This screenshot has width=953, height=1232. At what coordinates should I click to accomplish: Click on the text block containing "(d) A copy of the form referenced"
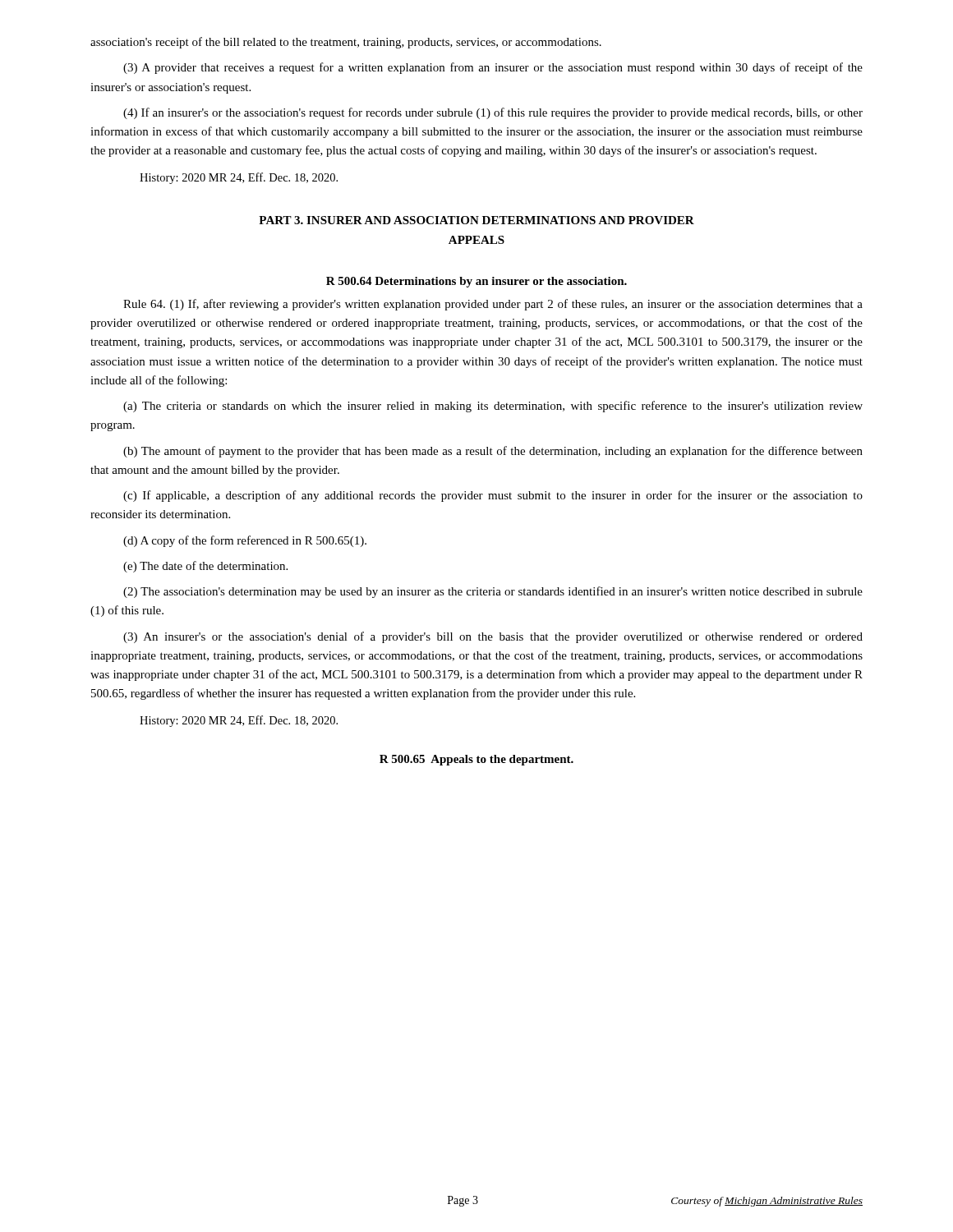[245, 540]
